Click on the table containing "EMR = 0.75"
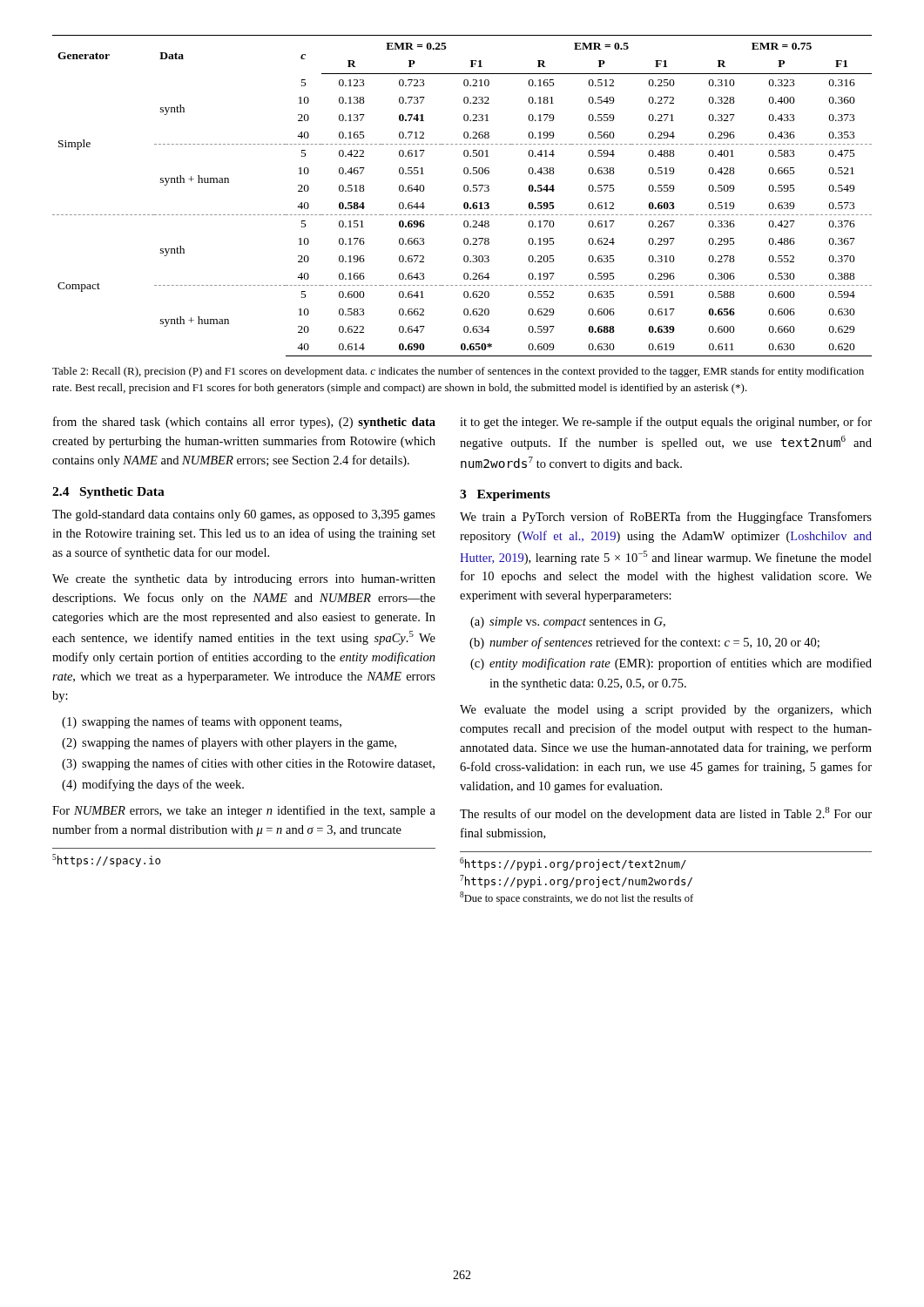 [462, 196]
